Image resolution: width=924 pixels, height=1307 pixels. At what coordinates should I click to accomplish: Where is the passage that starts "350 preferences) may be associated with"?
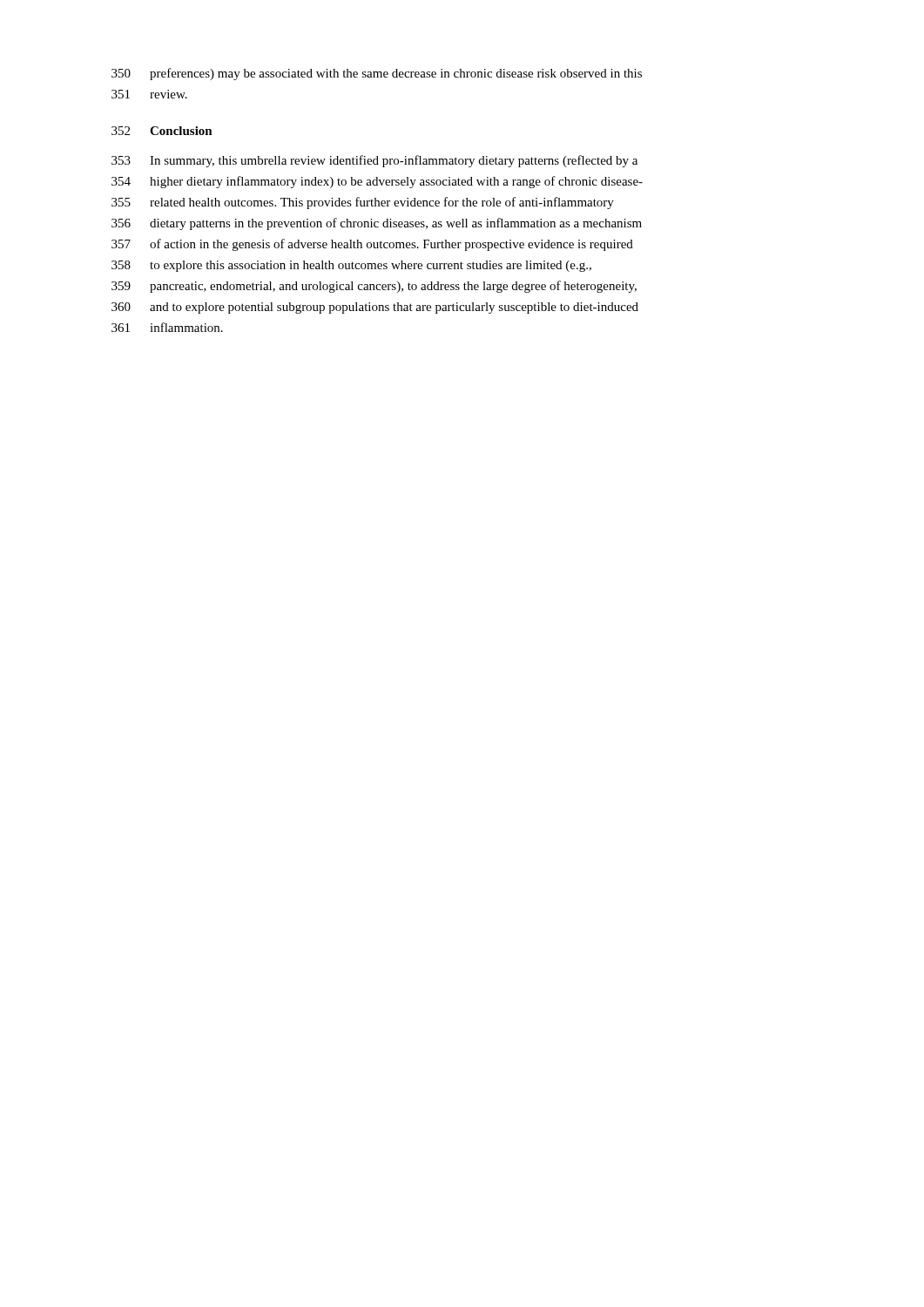pyautogui.click(x=467, y=84)
